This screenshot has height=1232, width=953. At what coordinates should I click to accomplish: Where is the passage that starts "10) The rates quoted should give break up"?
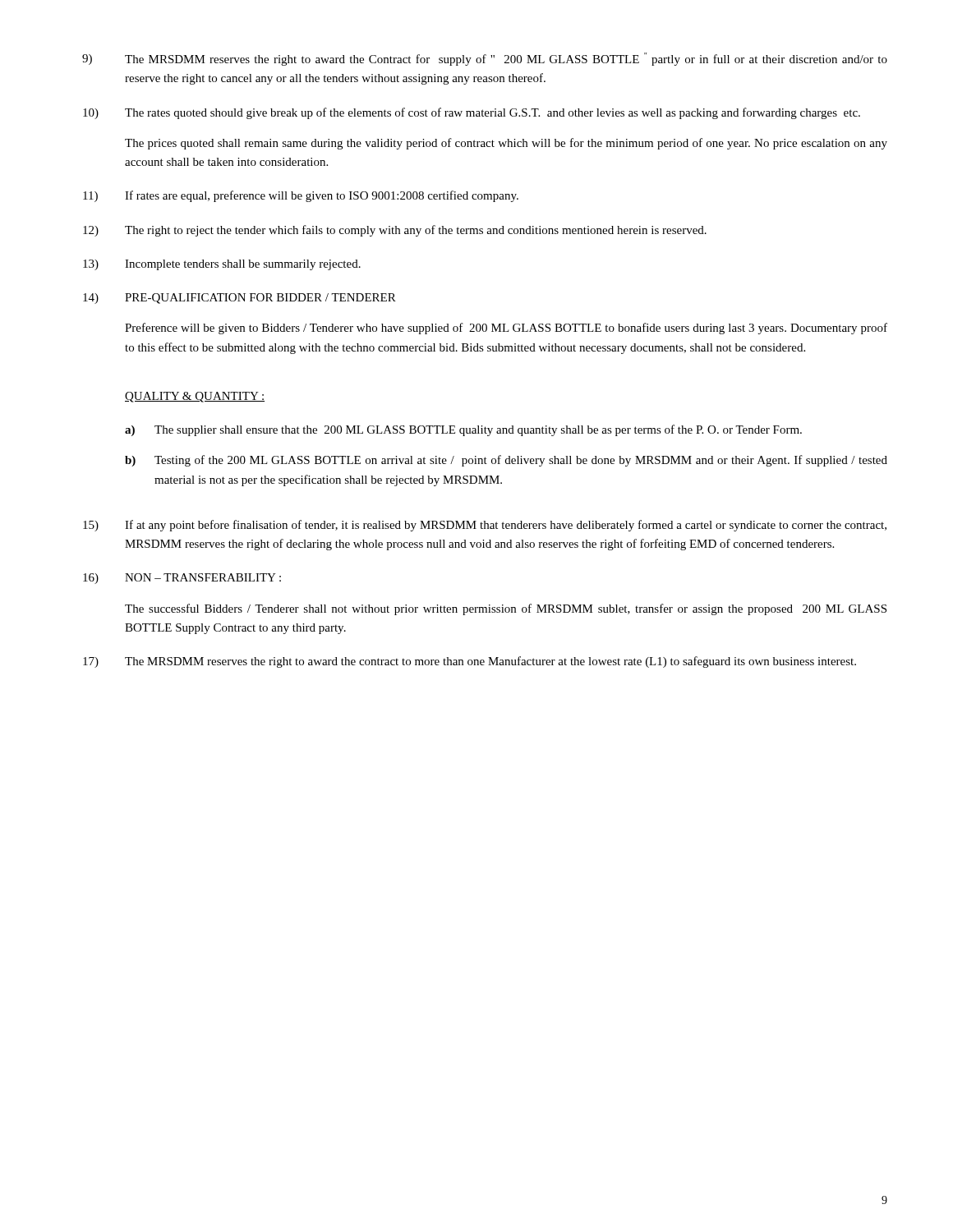point(485,137)
